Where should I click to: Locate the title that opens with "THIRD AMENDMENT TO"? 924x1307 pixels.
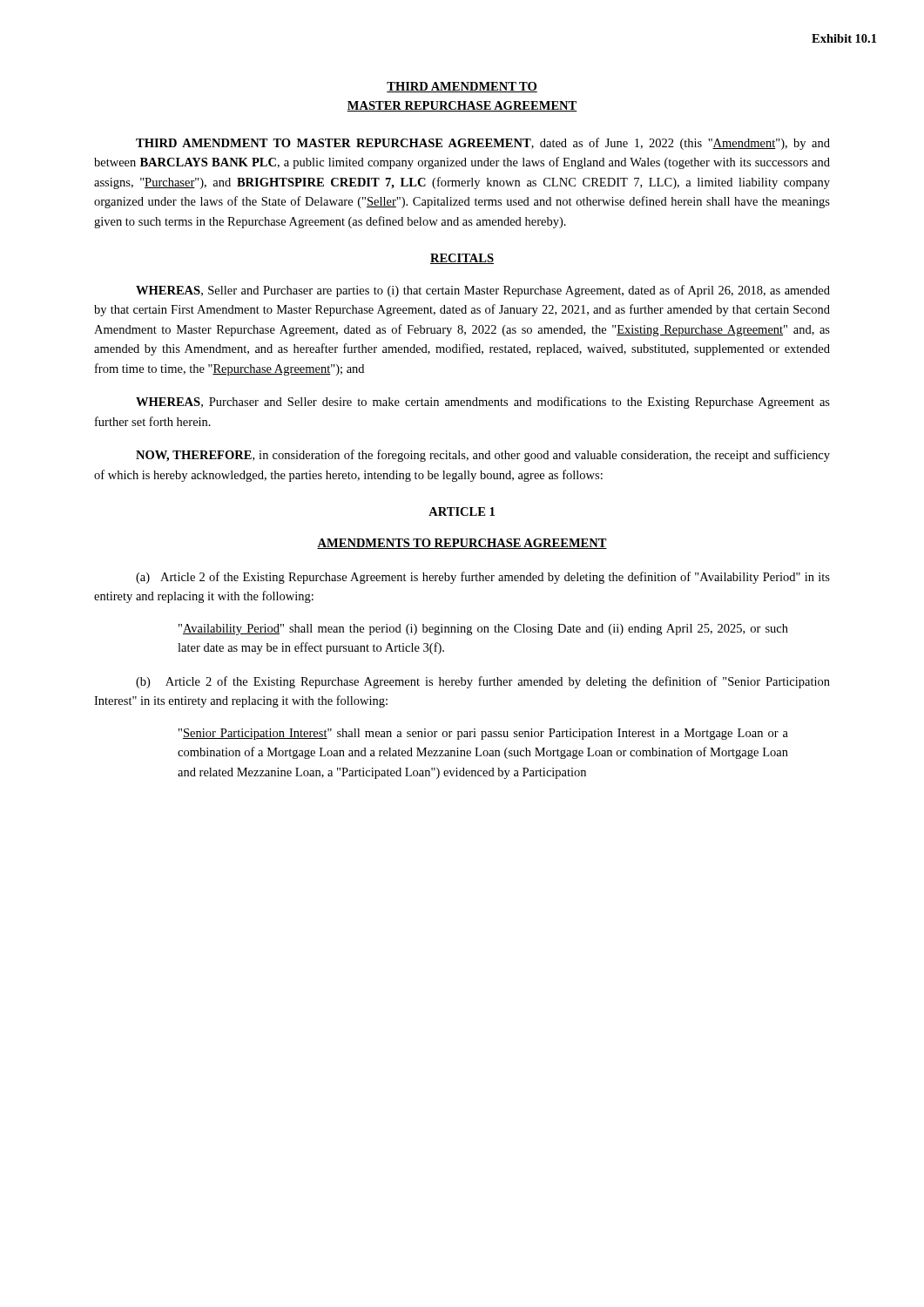(x=462, y=96)
